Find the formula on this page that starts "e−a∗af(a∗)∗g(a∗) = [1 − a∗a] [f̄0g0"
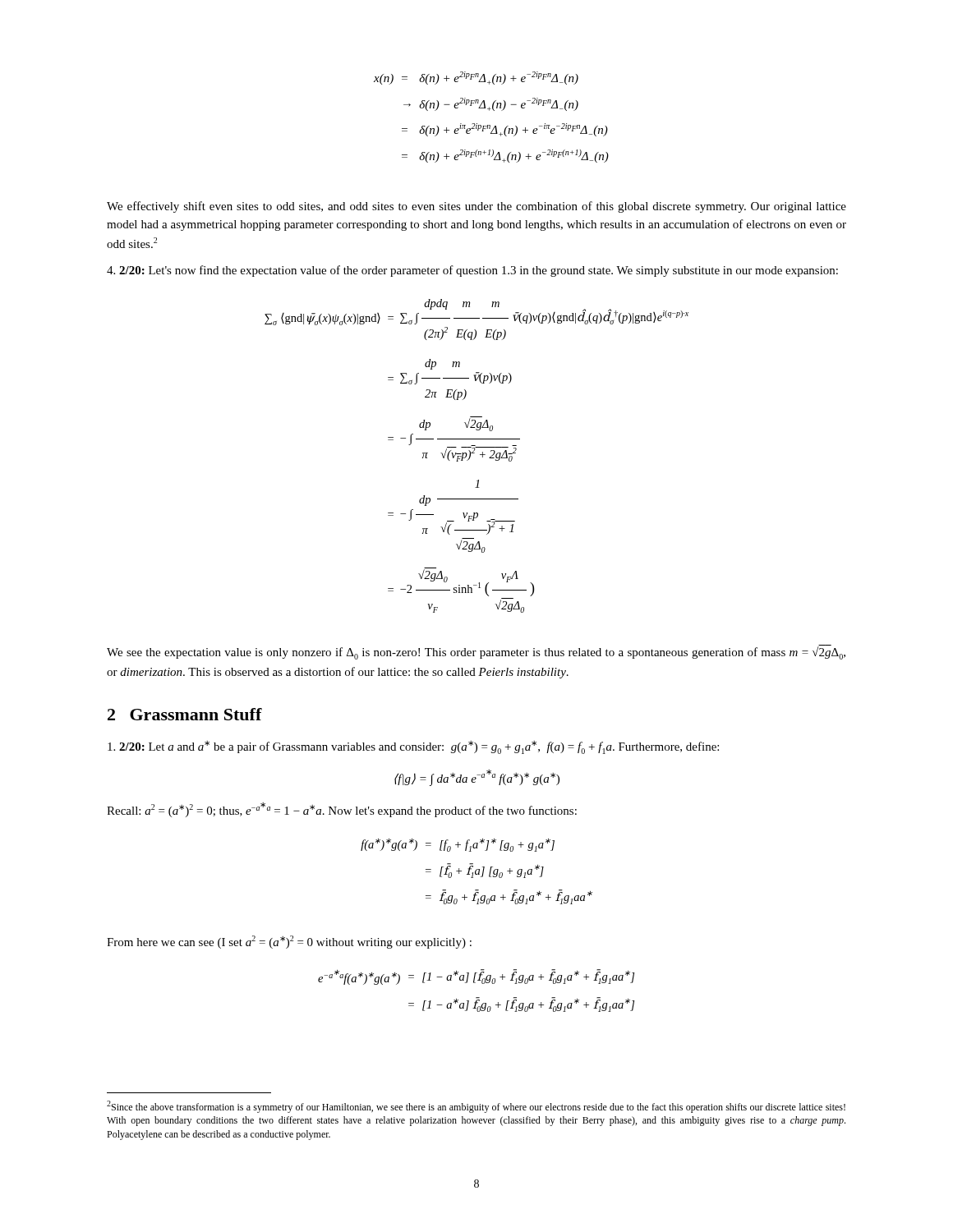This screenshot has width=953, height=1232. 476,991
